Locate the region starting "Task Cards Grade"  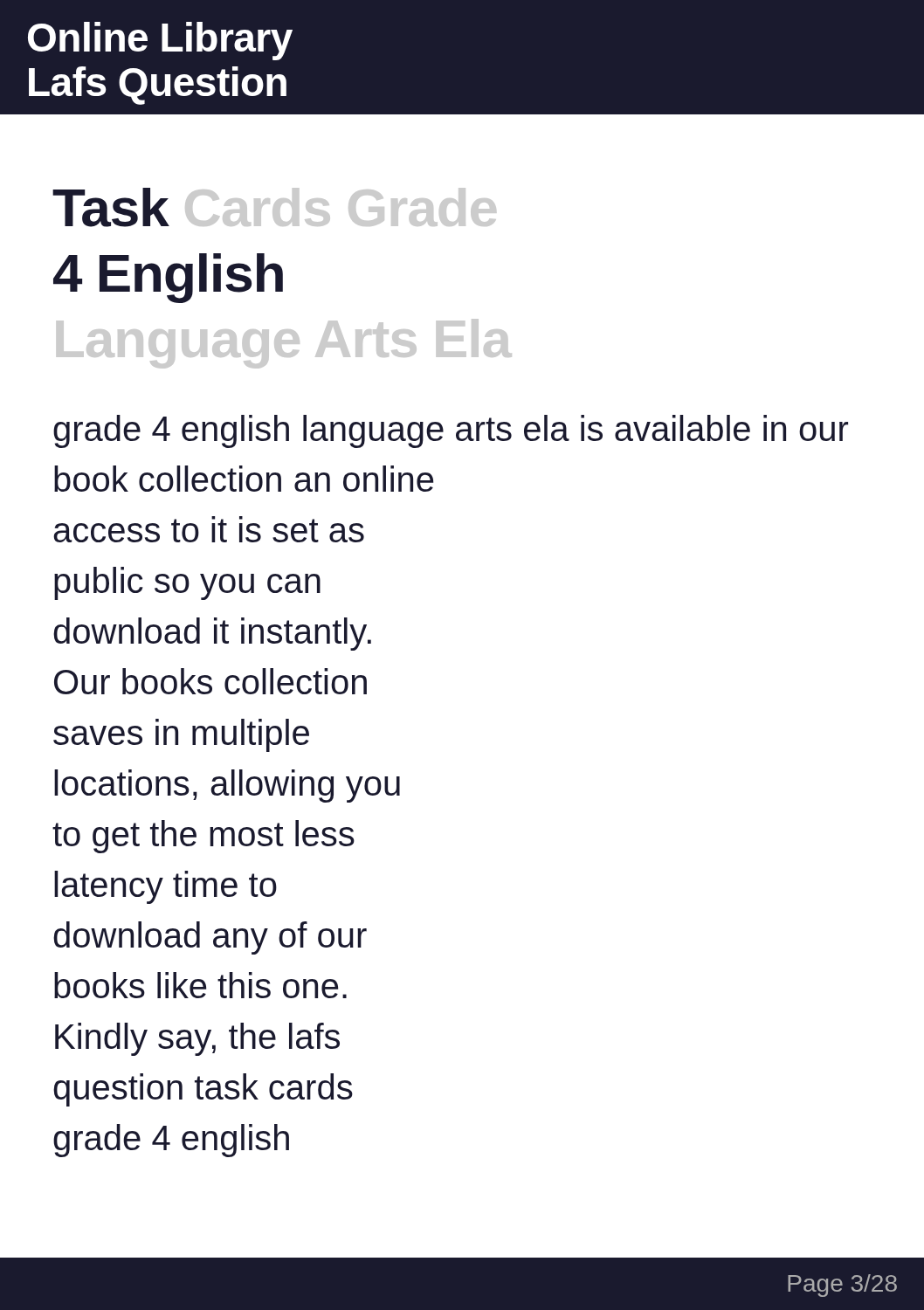point(274,207)
